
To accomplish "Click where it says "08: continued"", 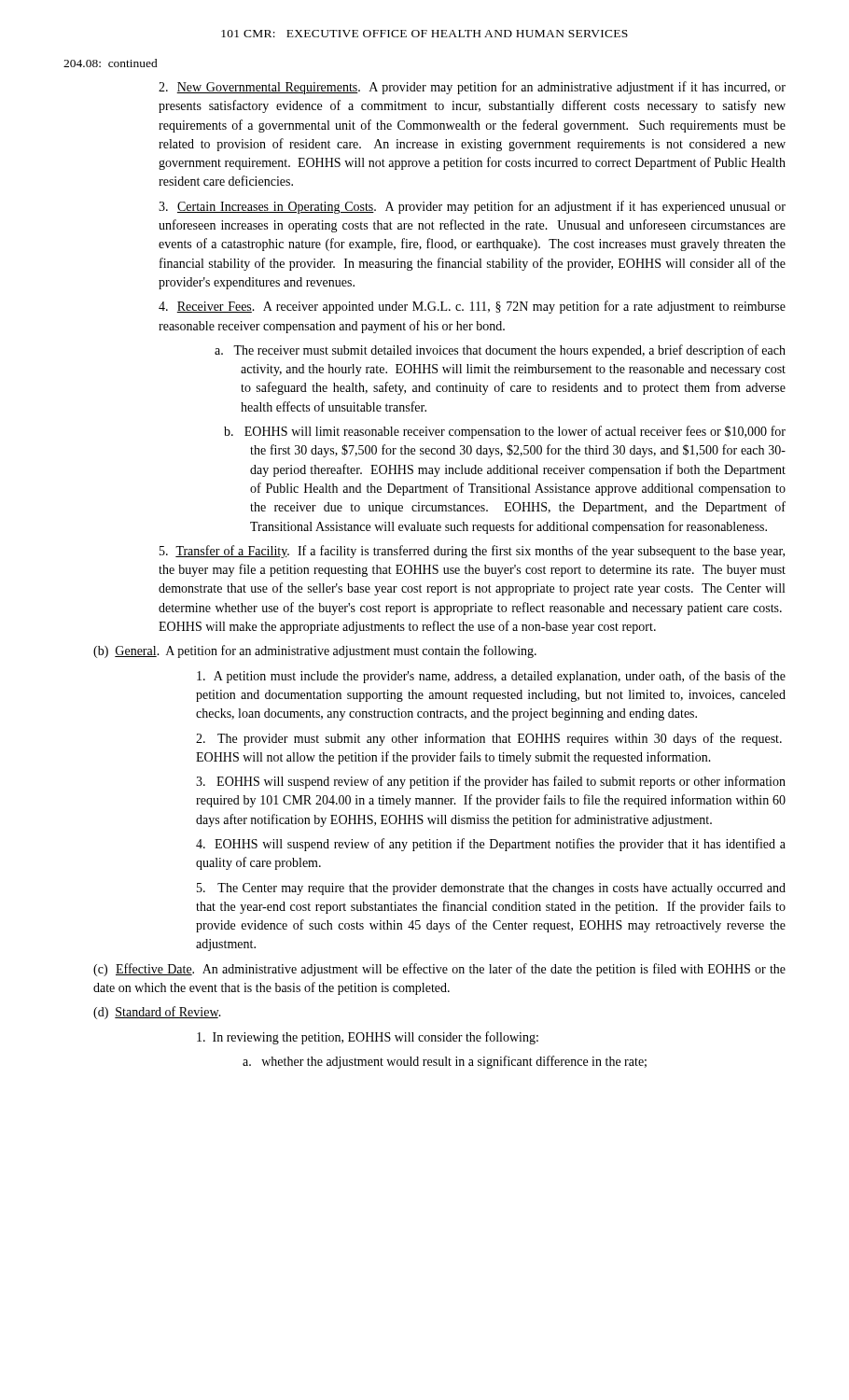I will click(x=110, y=63).
